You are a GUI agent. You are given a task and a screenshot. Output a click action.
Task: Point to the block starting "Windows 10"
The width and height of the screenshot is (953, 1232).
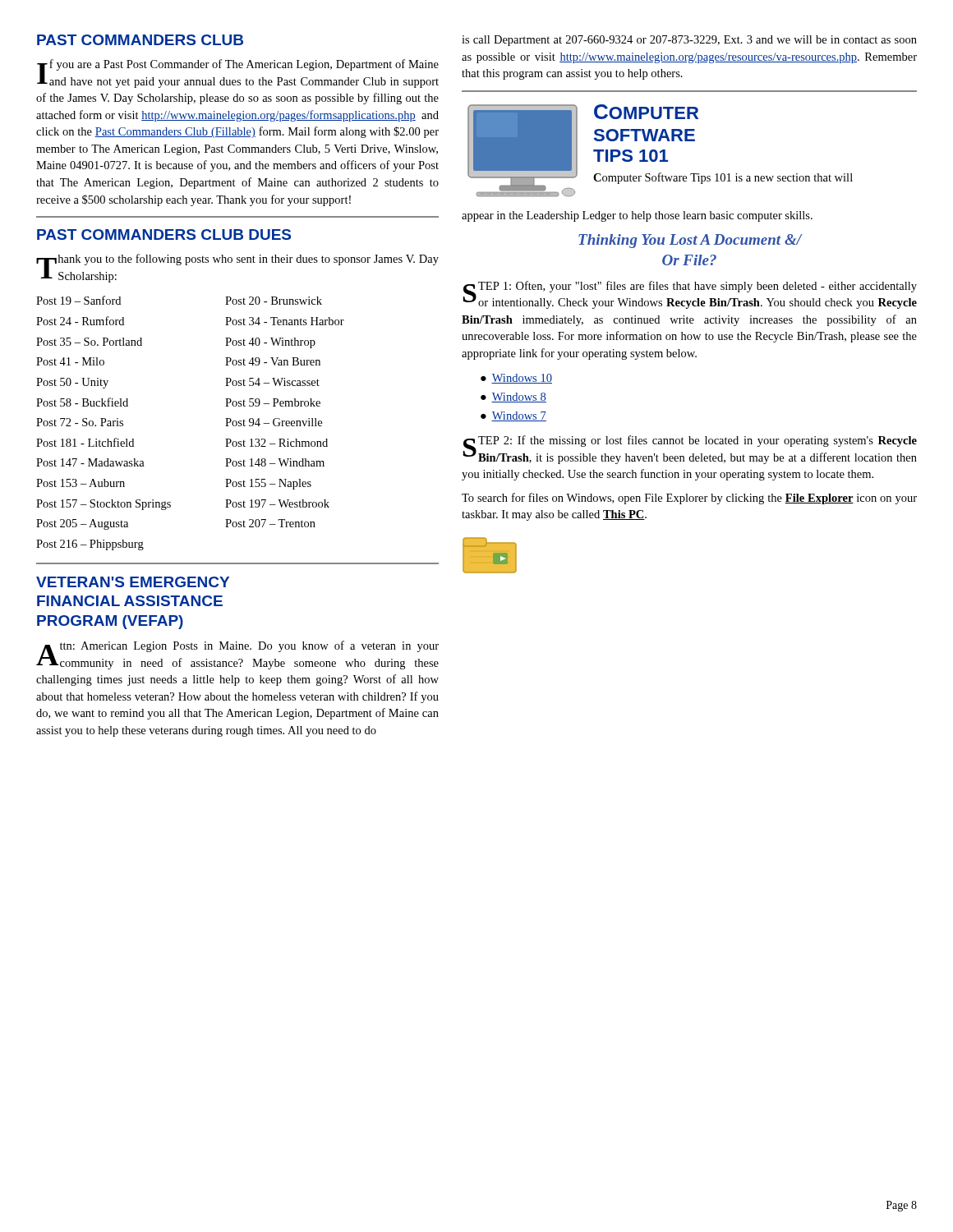522,377
